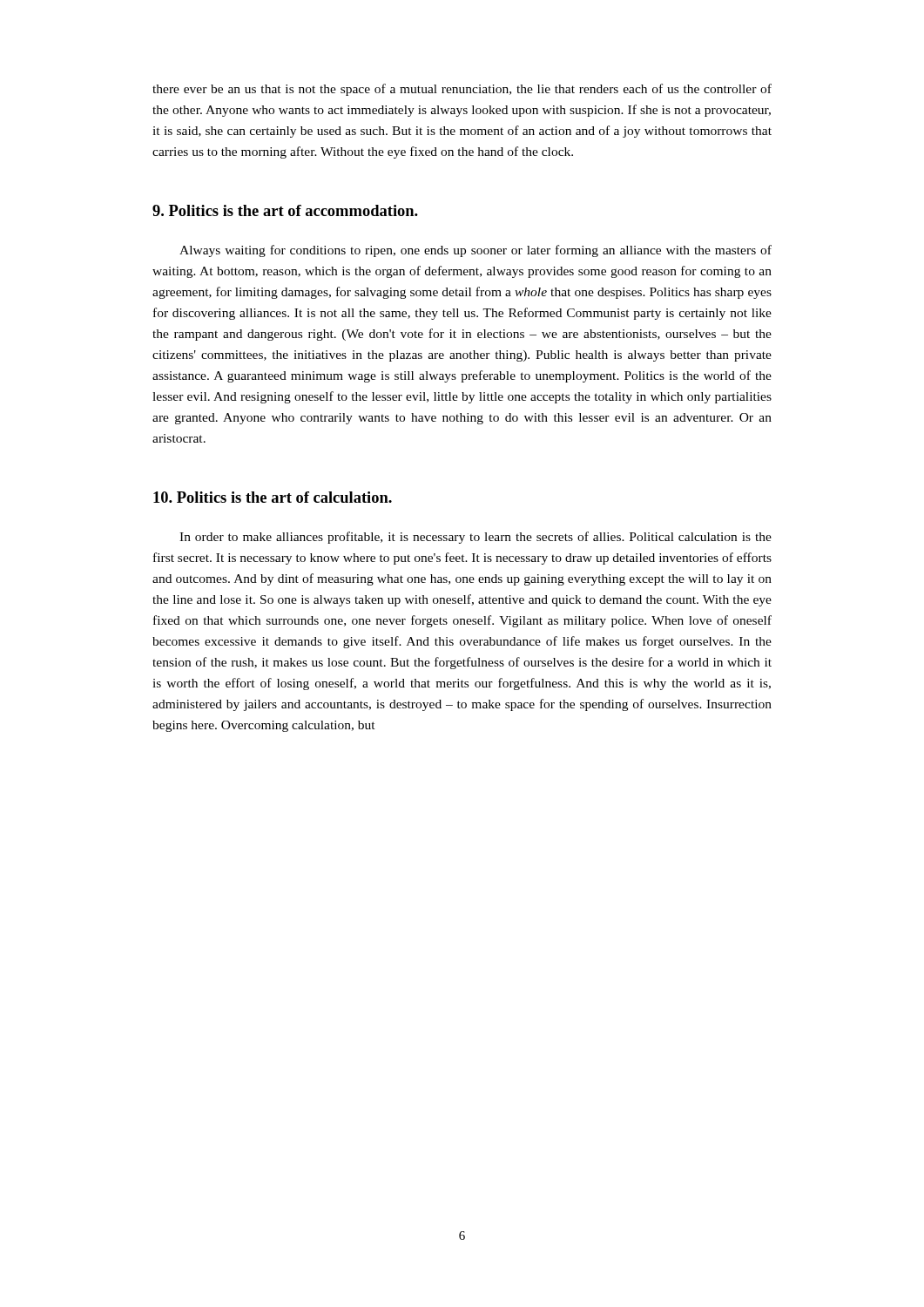Image resolution: width=924 pixels, height=1307 pixels.
Task: Select the text block starting "10. Politics is the art of calculation."
Action: (272, 497)
